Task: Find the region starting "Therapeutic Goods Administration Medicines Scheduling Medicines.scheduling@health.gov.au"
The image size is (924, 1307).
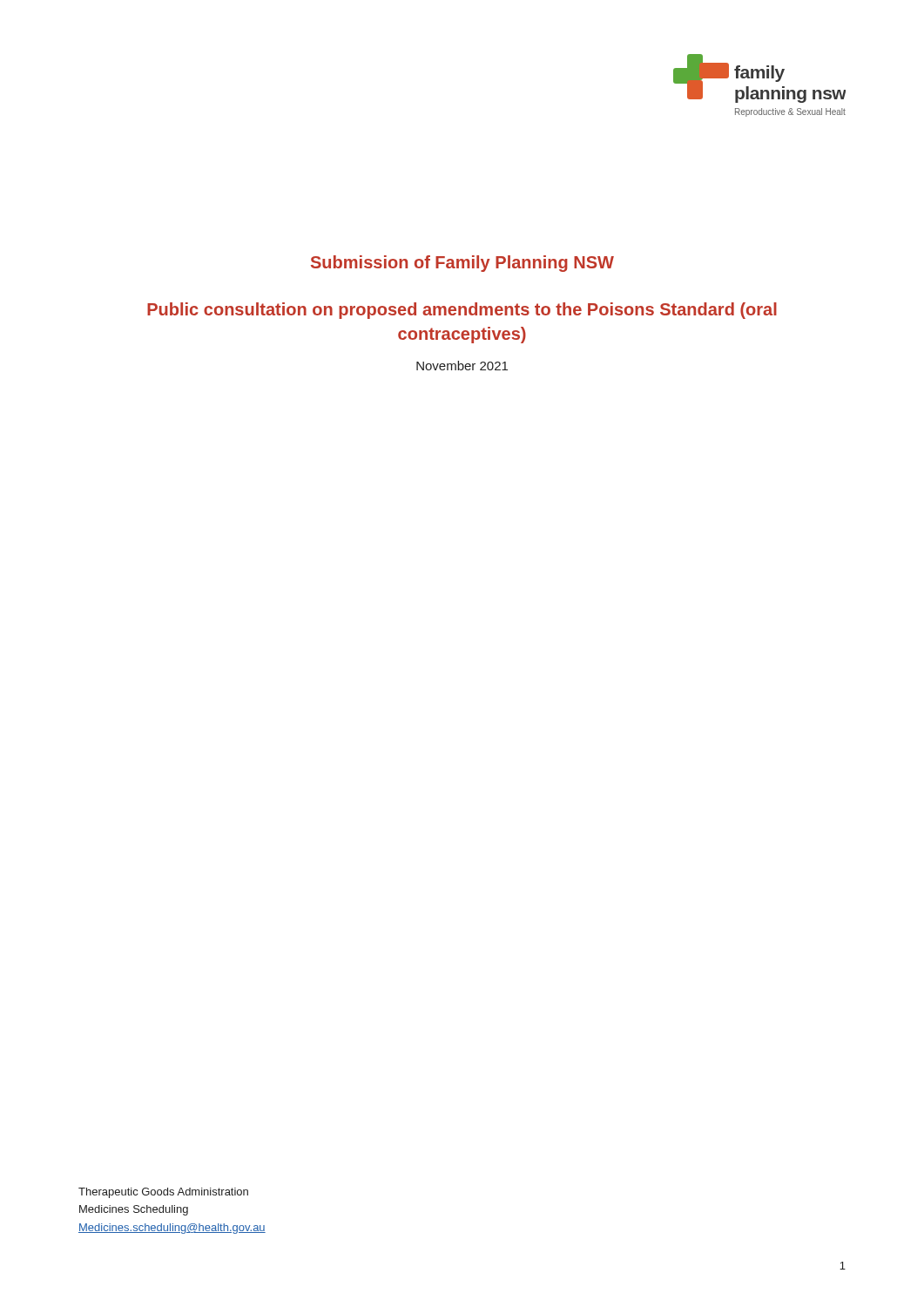Action: click(x=172, y=1210)
